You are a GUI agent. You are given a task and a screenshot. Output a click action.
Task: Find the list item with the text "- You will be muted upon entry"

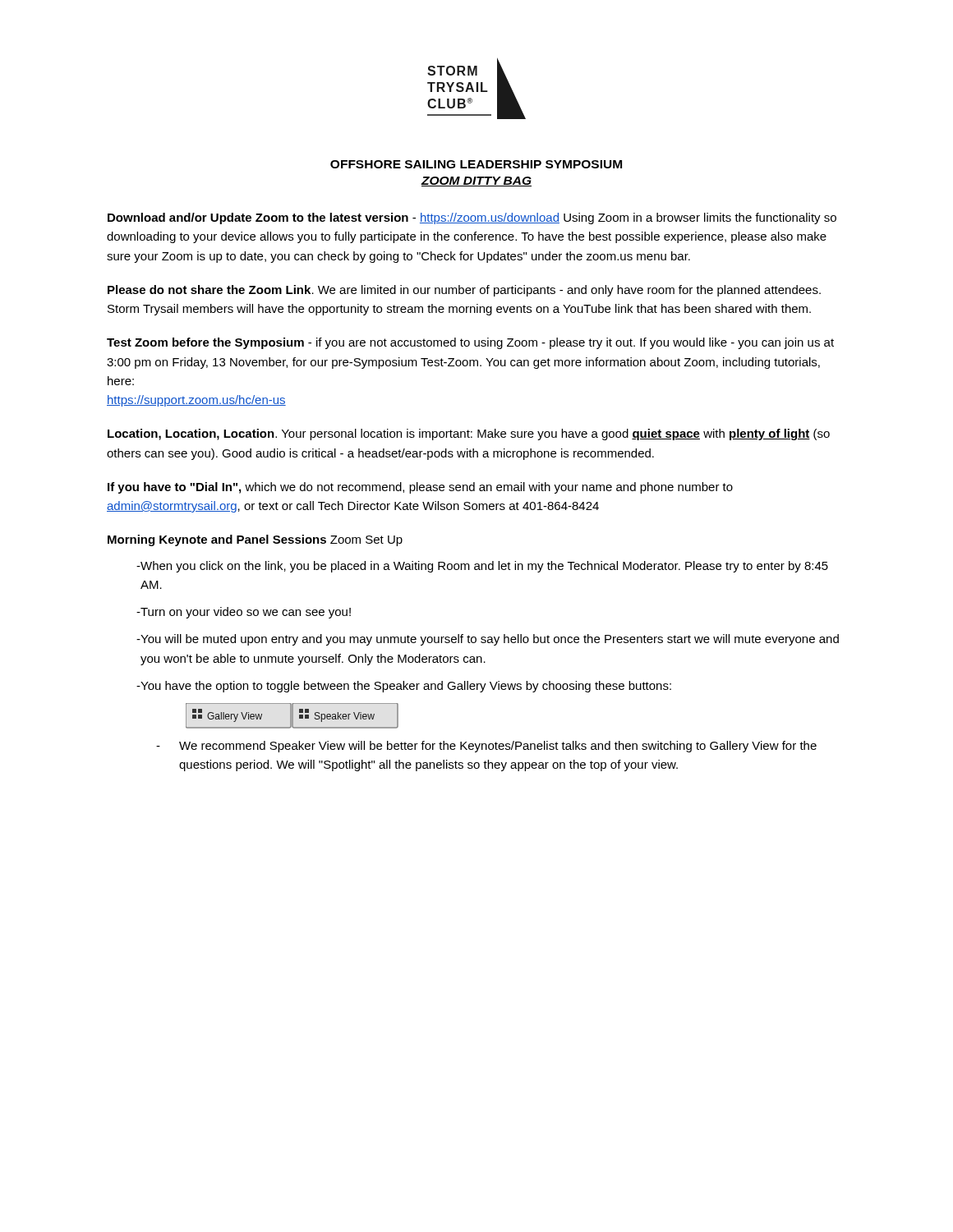tap(476, 648)
